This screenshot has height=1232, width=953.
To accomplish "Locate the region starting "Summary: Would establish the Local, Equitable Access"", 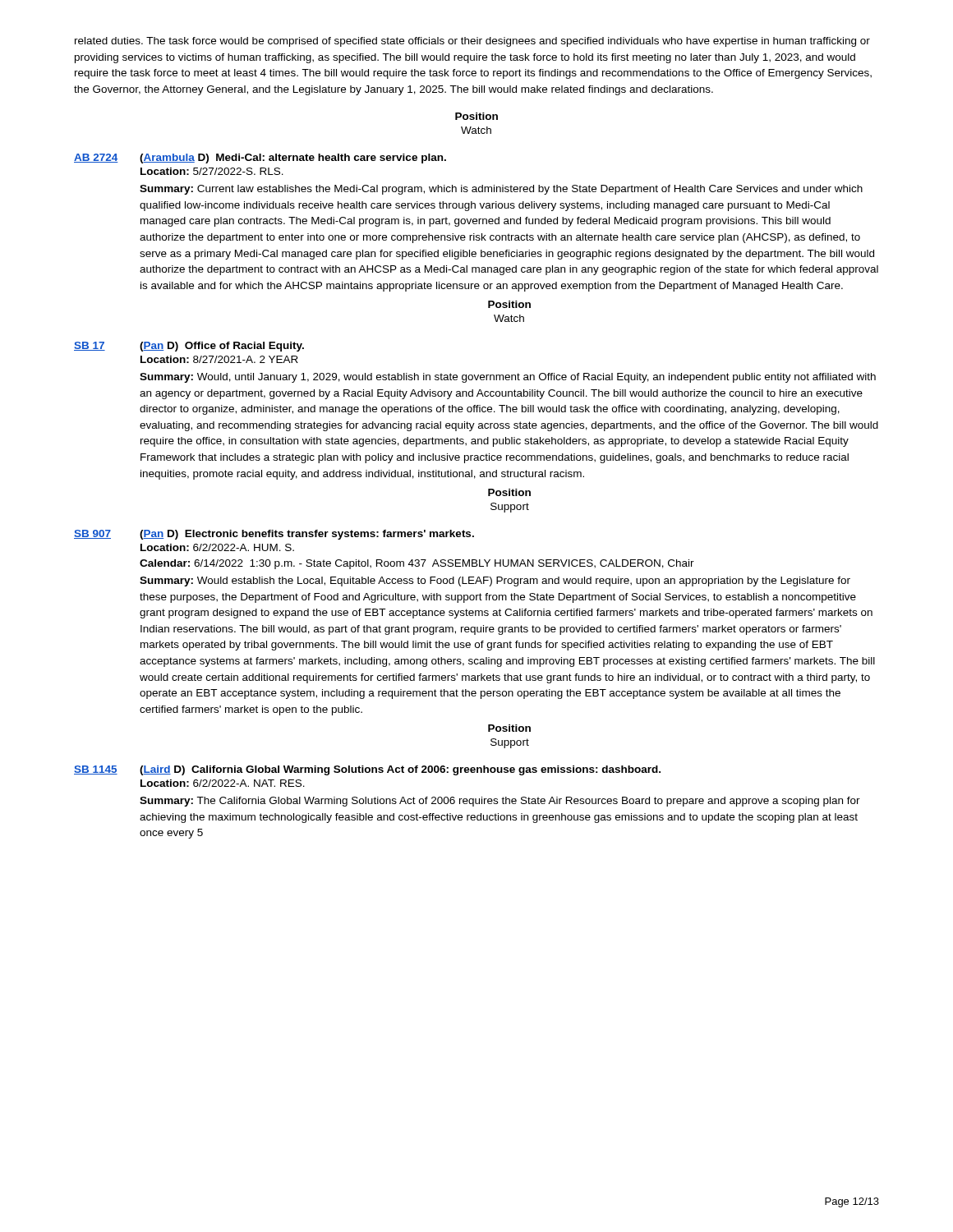I will tap(507, 645).
